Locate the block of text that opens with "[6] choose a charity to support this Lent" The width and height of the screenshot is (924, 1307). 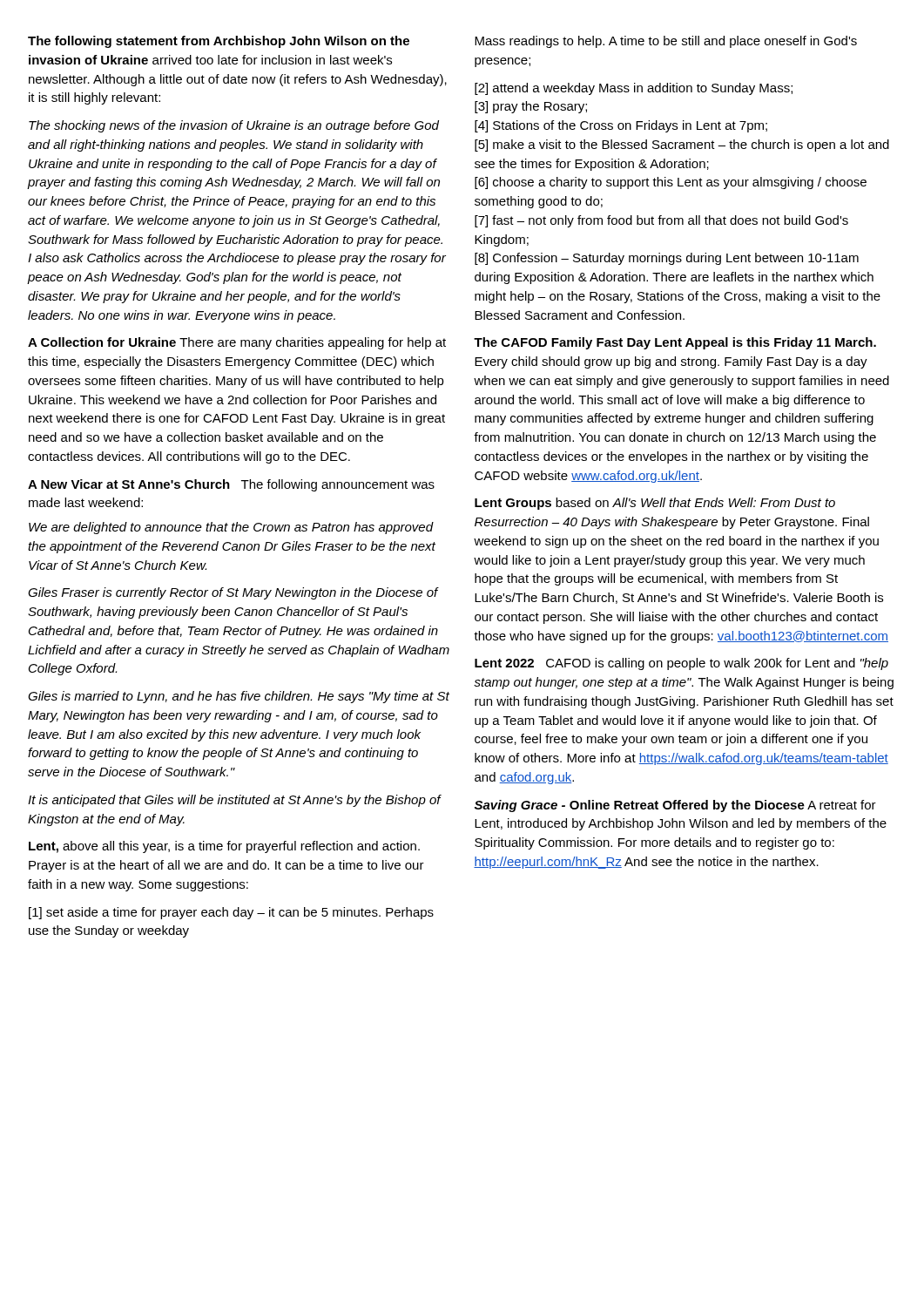(x=671, y=191)
